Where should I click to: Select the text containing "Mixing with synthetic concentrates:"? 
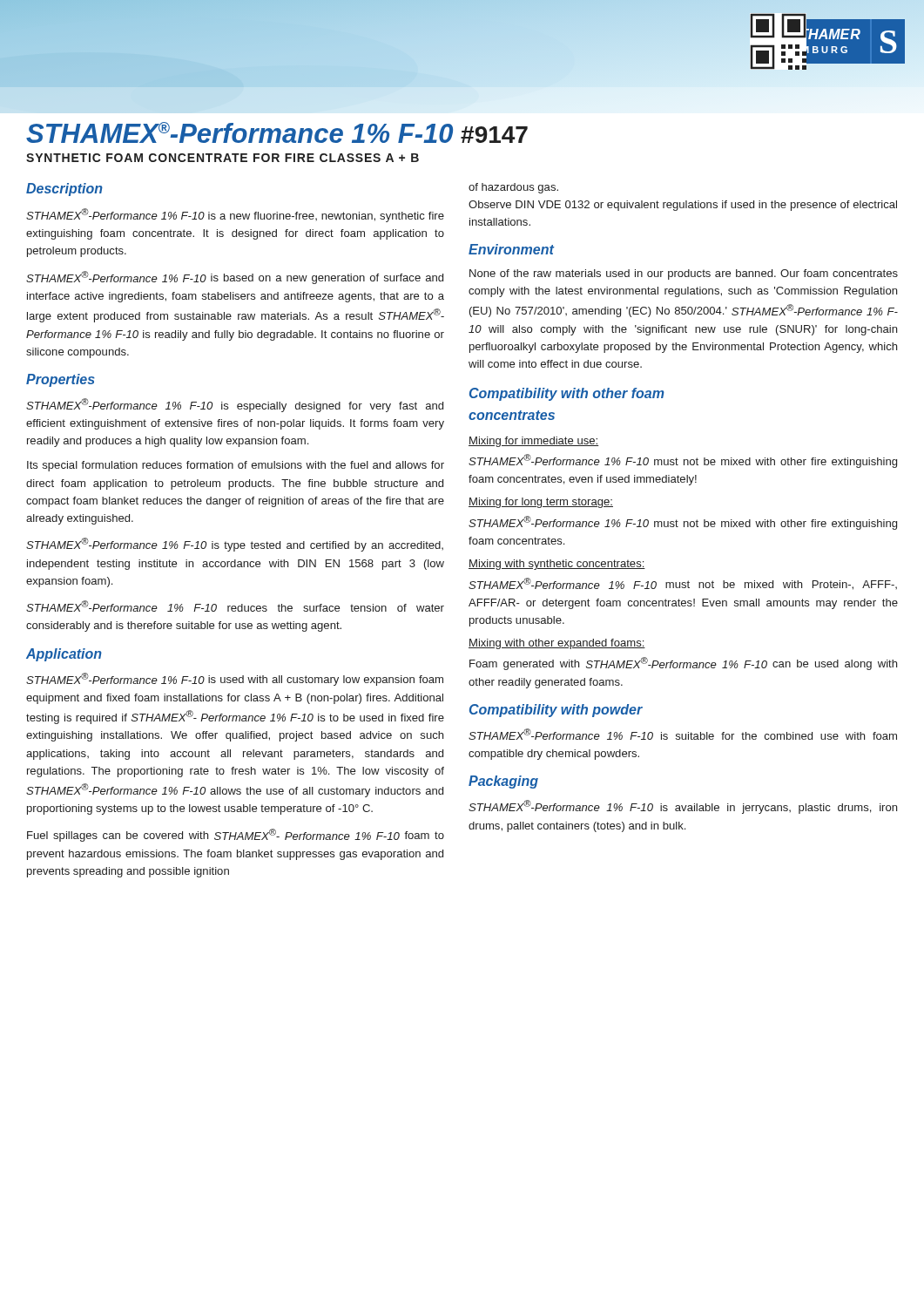(557, 564)
